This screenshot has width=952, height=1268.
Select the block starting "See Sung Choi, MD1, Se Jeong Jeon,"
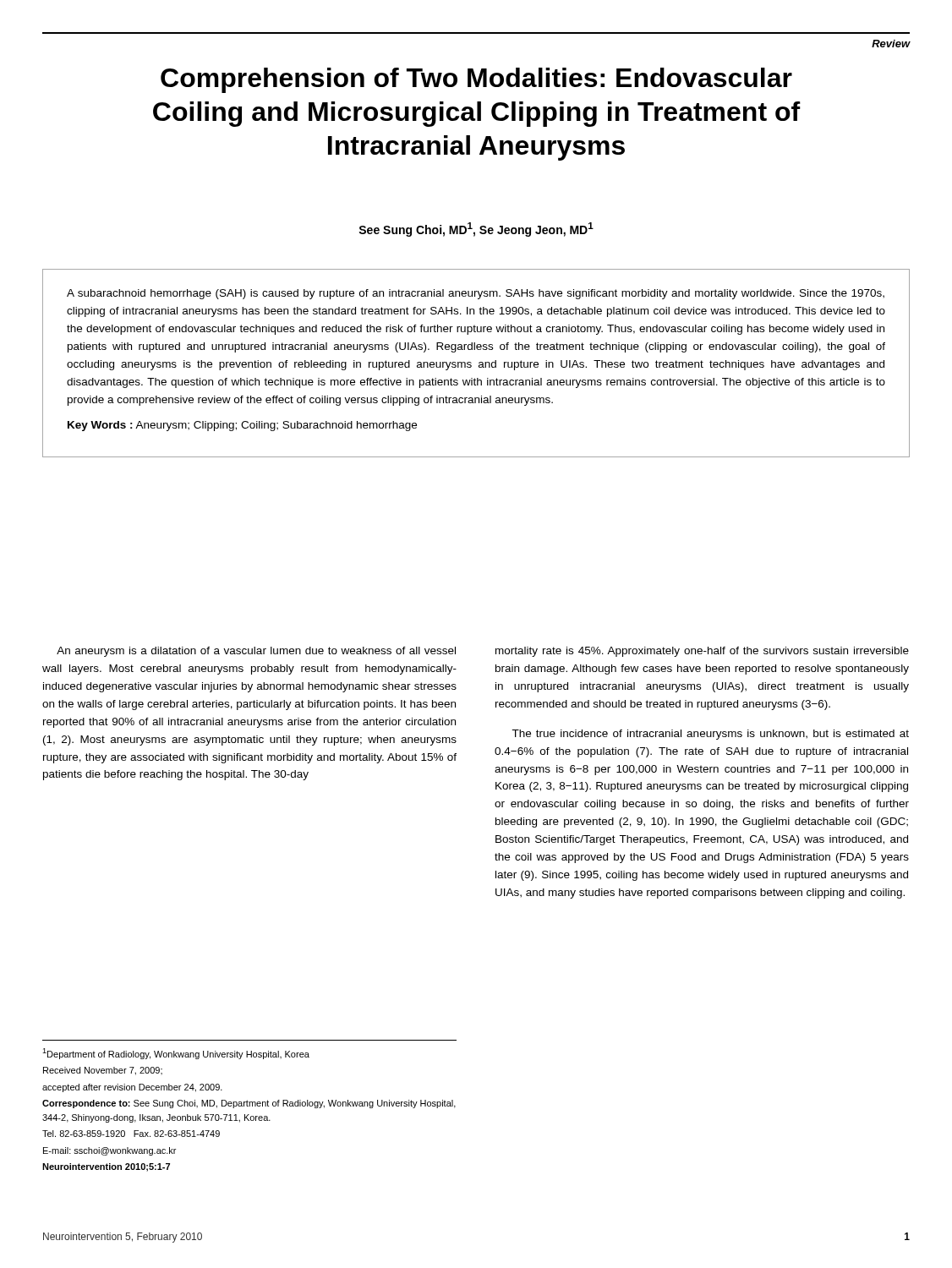[476, 228]
